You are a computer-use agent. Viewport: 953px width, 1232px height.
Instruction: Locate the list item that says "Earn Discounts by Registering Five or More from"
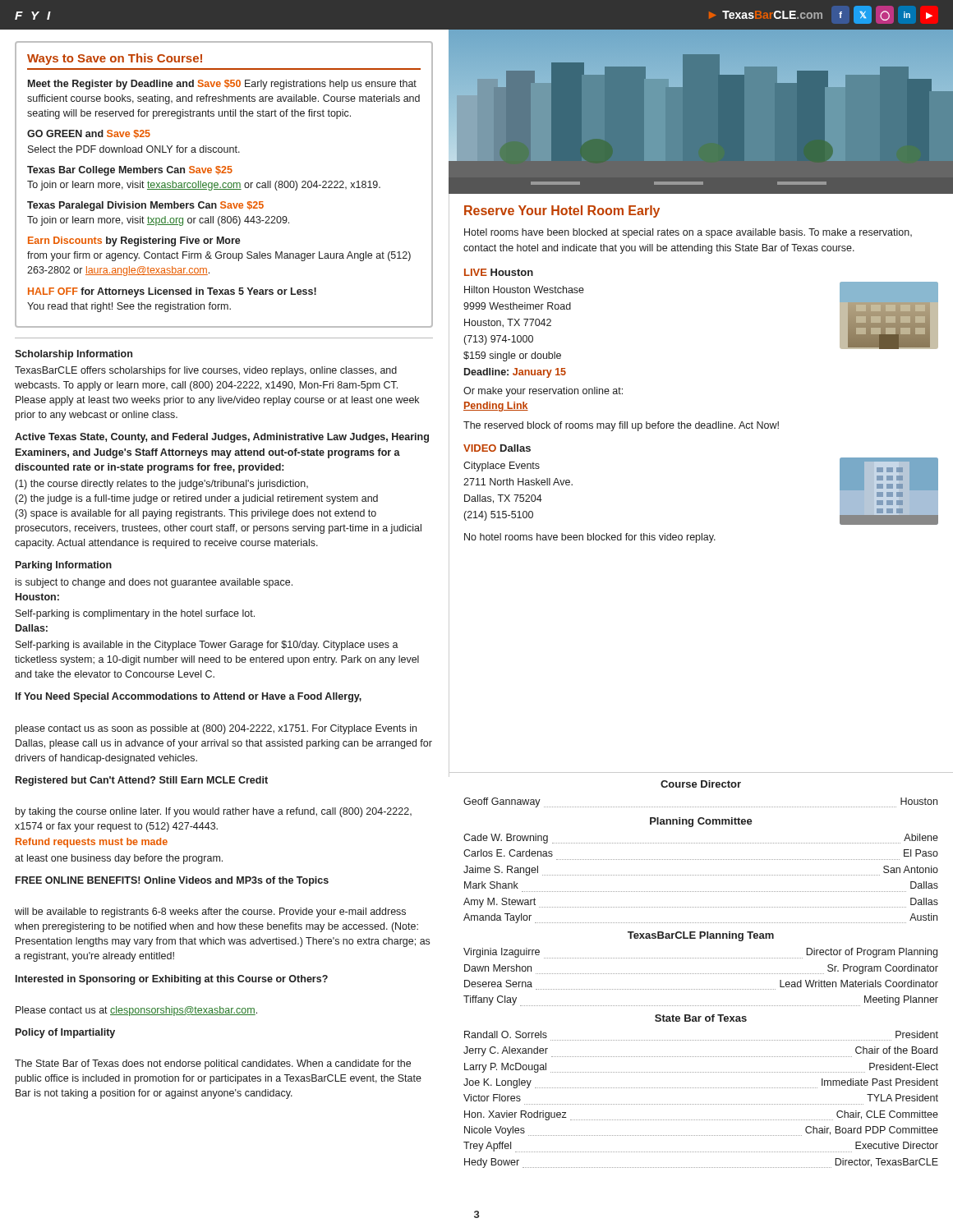point(219,256)
